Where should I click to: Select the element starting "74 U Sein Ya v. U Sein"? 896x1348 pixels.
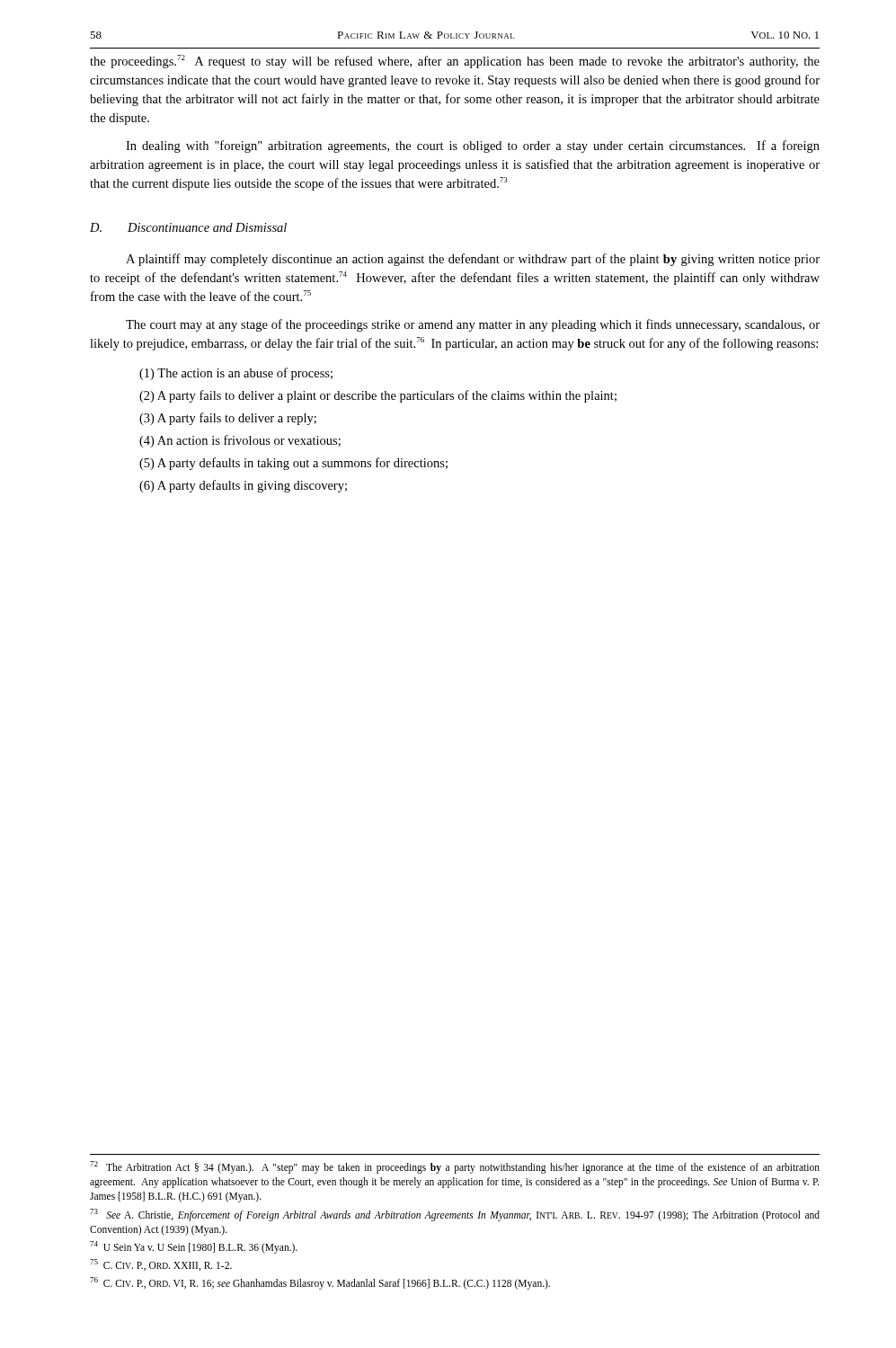[x=194, y=1246]
